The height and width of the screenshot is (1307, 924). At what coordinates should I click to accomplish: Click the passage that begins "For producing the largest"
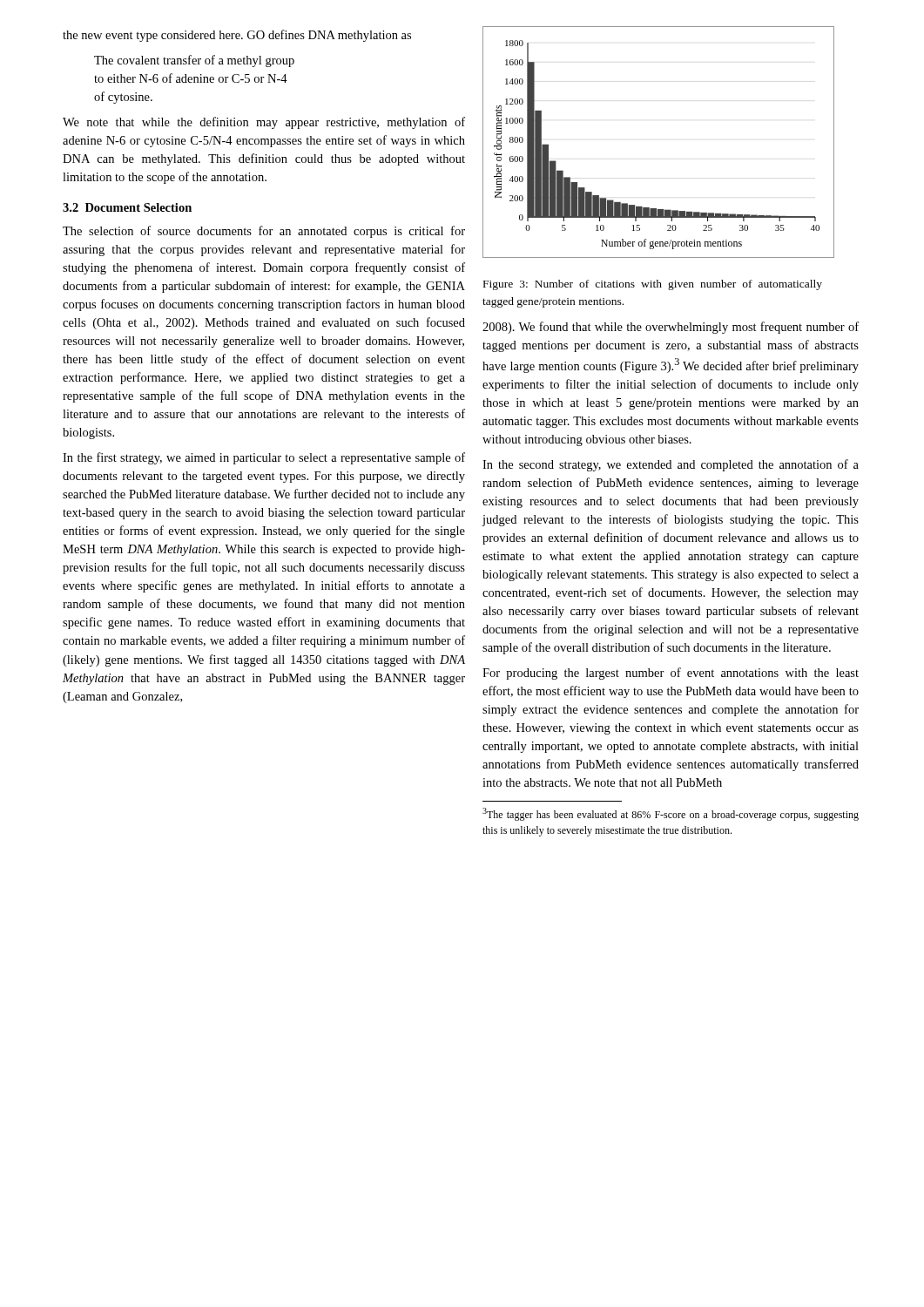click(671, 728)
